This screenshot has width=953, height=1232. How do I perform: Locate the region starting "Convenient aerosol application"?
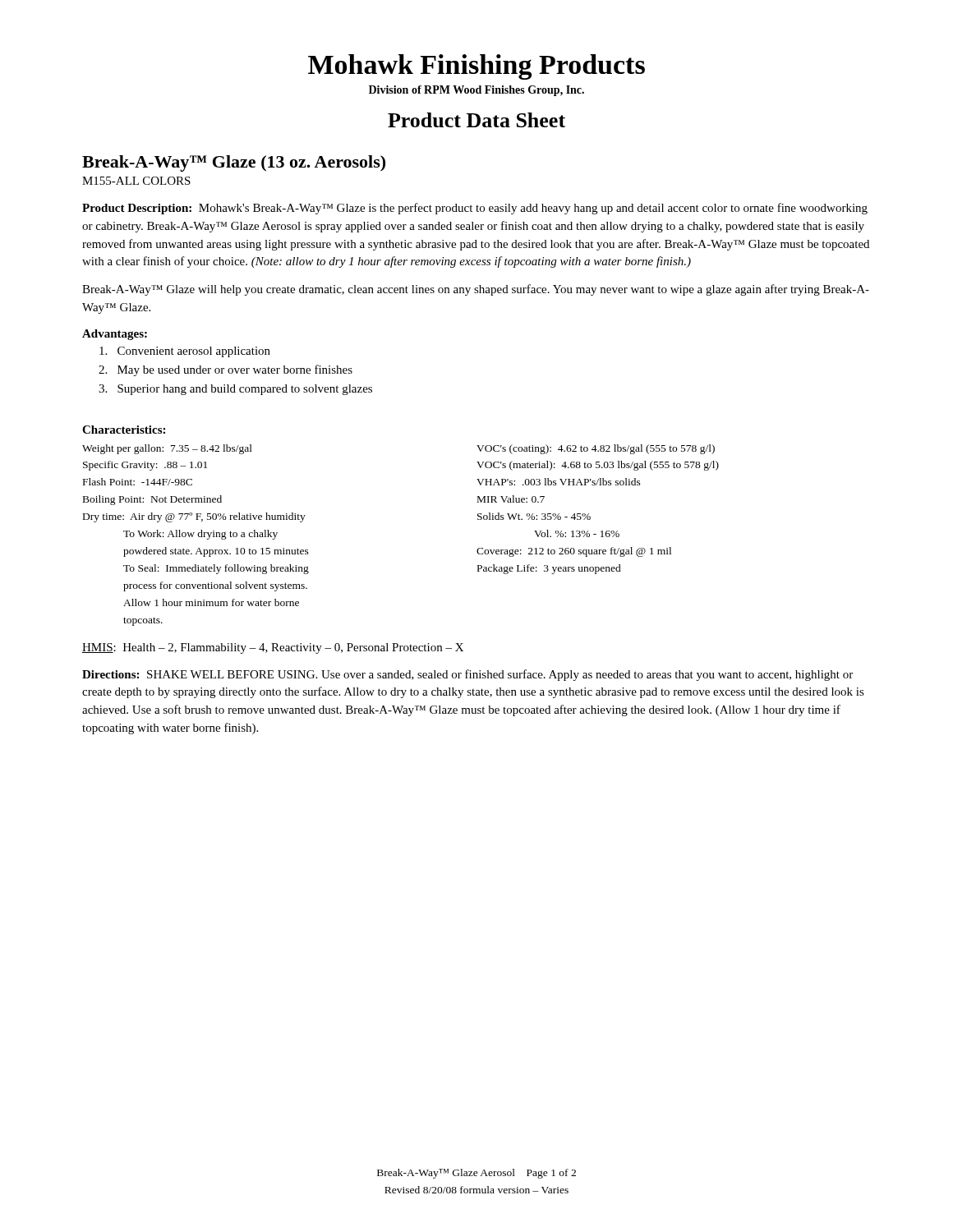(184, 350)
